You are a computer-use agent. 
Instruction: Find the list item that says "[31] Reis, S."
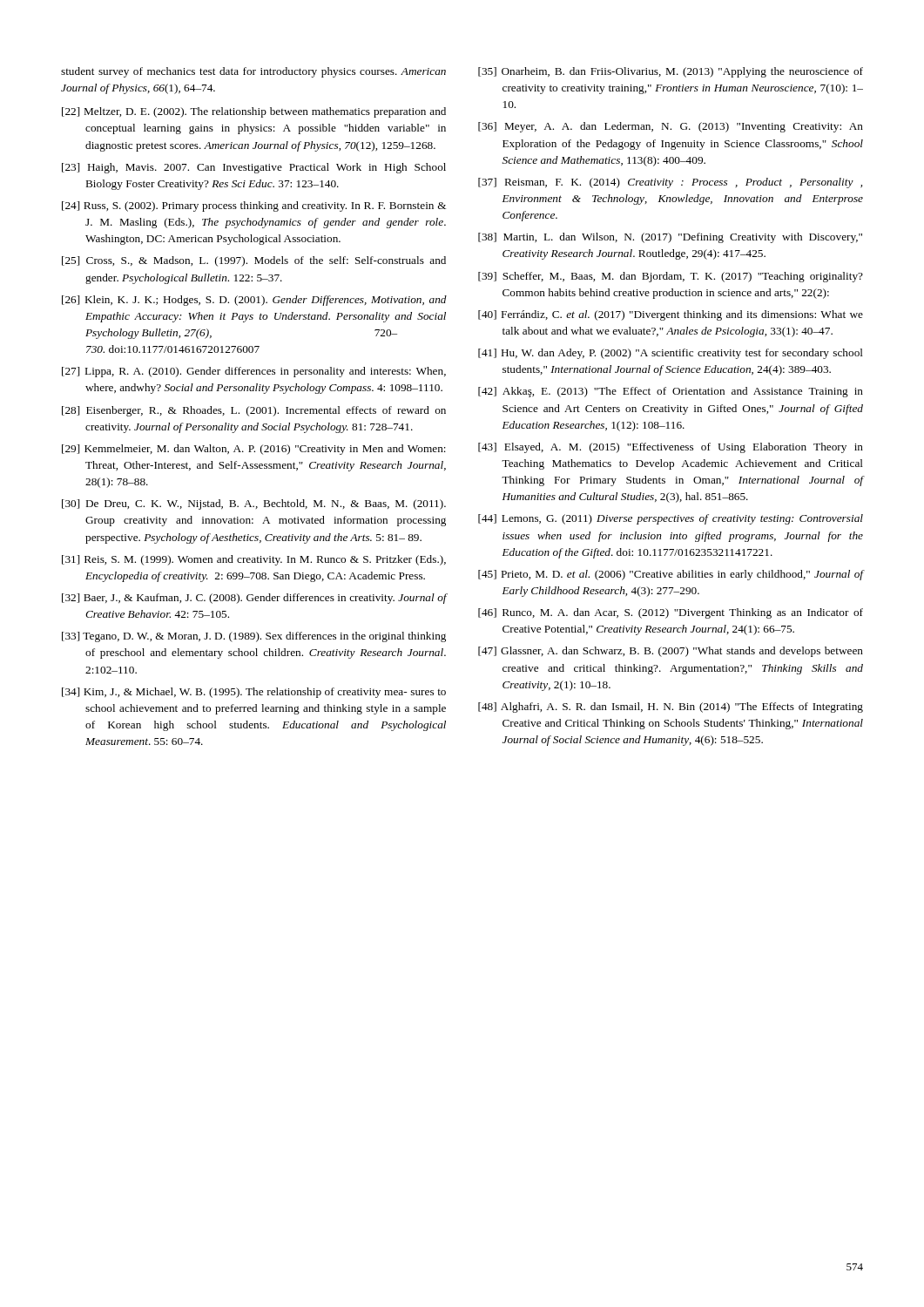coord(254,567)
